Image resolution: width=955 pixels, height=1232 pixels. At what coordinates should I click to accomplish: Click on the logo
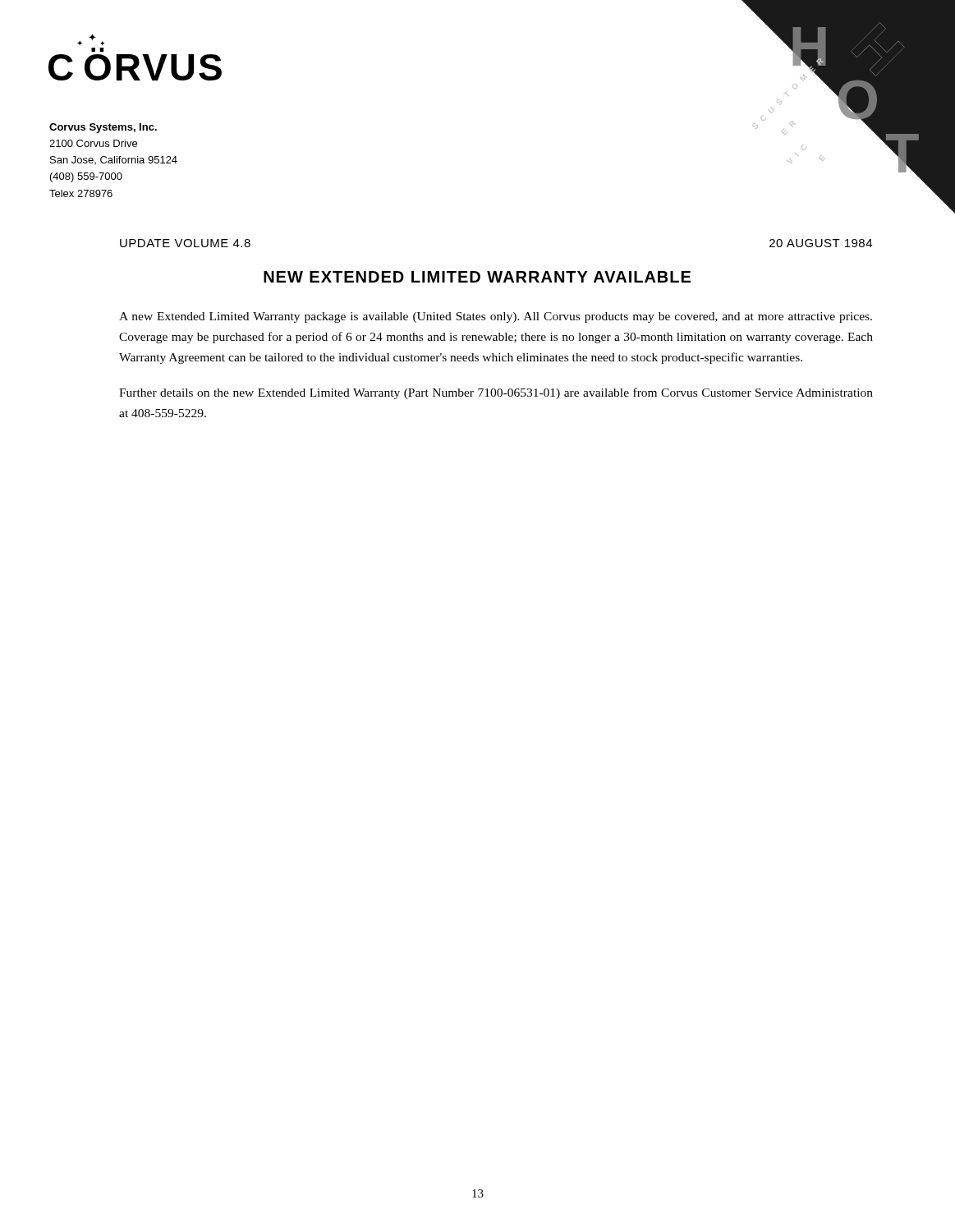[x=136, y=80]
